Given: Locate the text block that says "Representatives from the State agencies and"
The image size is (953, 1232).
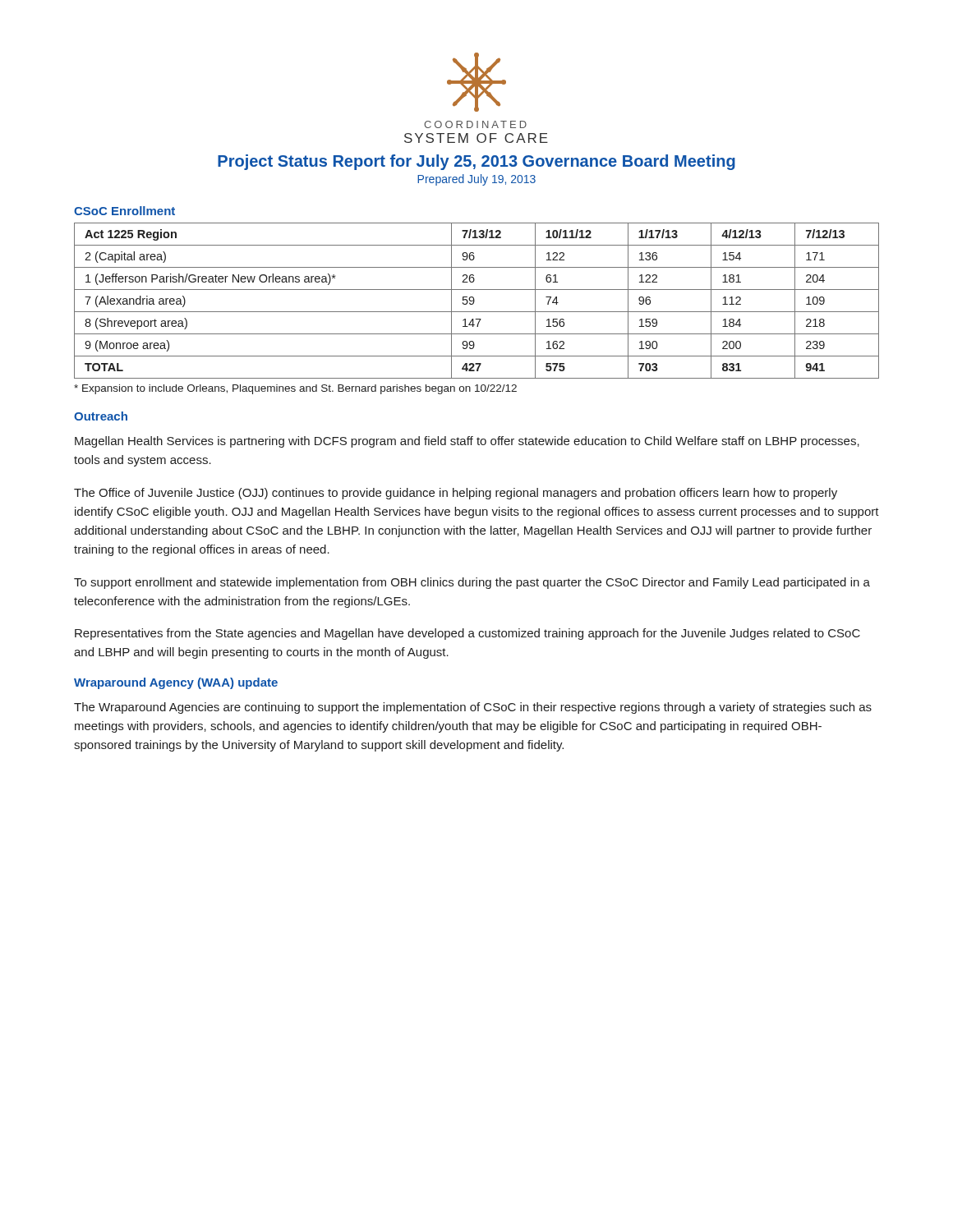Looking at the screenshot, I should (467, 642).
